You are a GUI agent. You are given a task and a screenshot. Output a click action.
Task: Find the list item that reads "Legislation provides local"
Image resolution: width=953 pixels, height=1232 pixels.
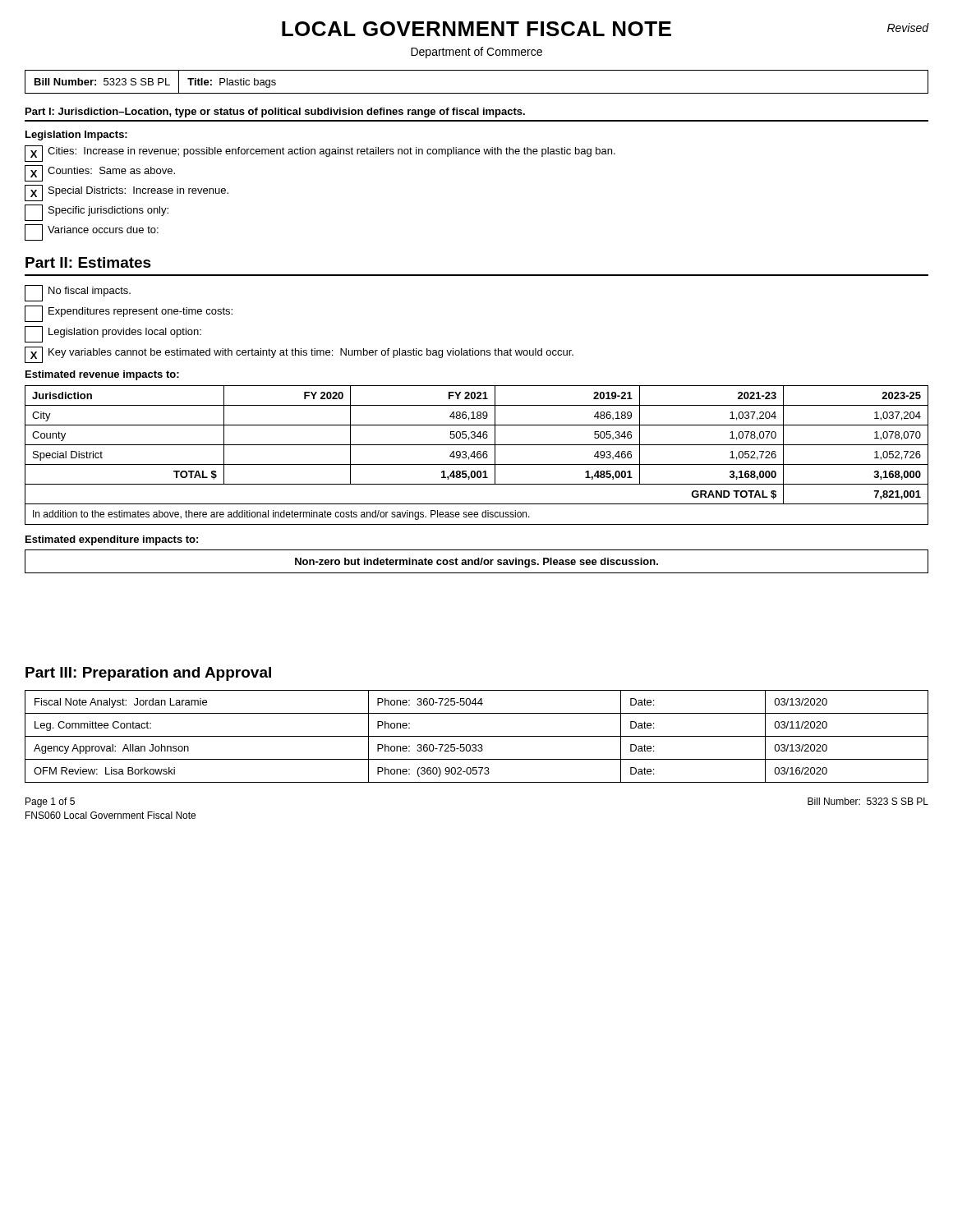point(113,334)
